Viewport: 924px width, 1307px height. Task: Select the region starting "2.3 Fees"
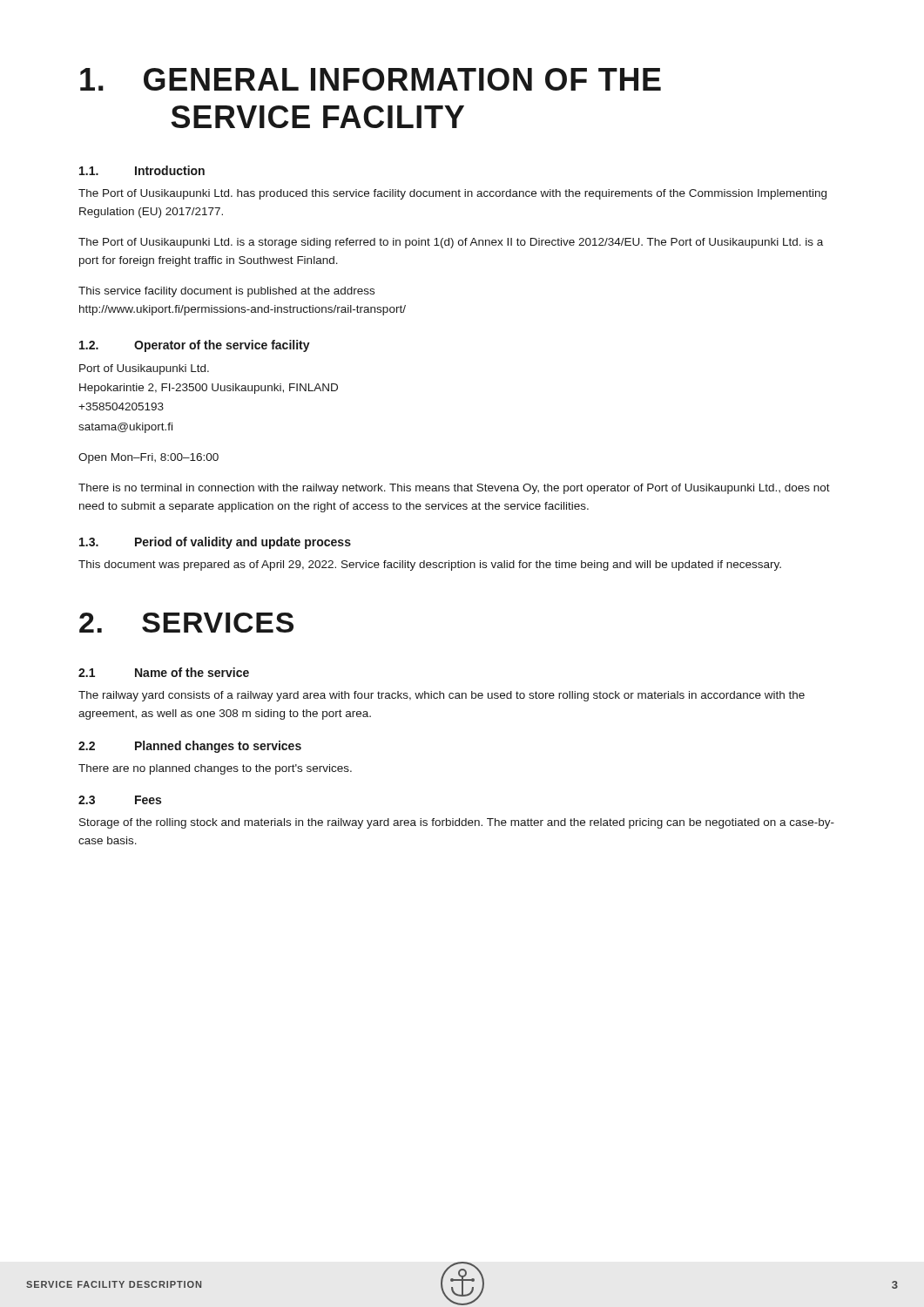click(83, 799)
